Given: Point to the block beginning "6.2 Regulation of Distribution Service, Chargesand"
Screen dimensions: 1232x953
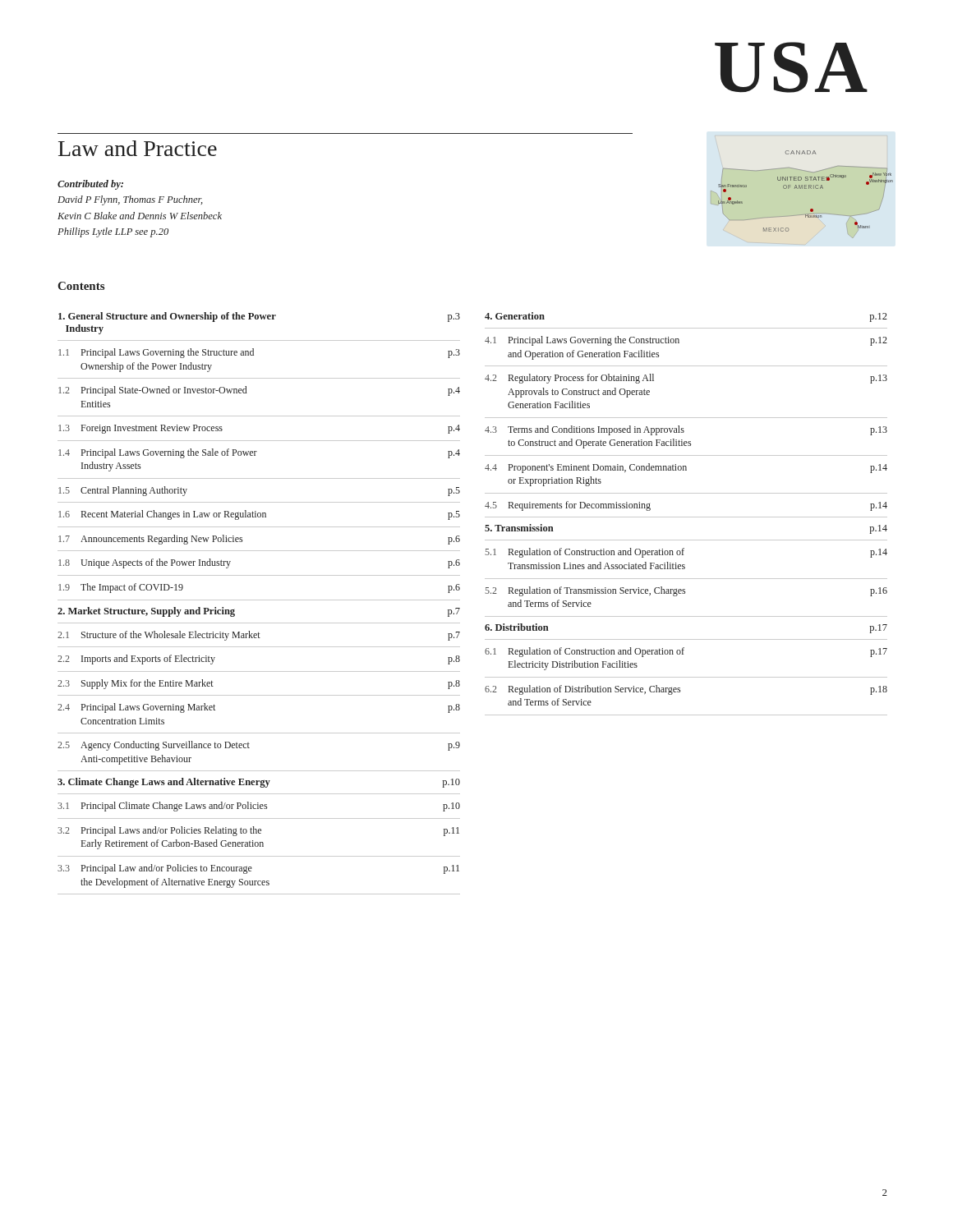Looking at the screenshot, I should (686, 696).
